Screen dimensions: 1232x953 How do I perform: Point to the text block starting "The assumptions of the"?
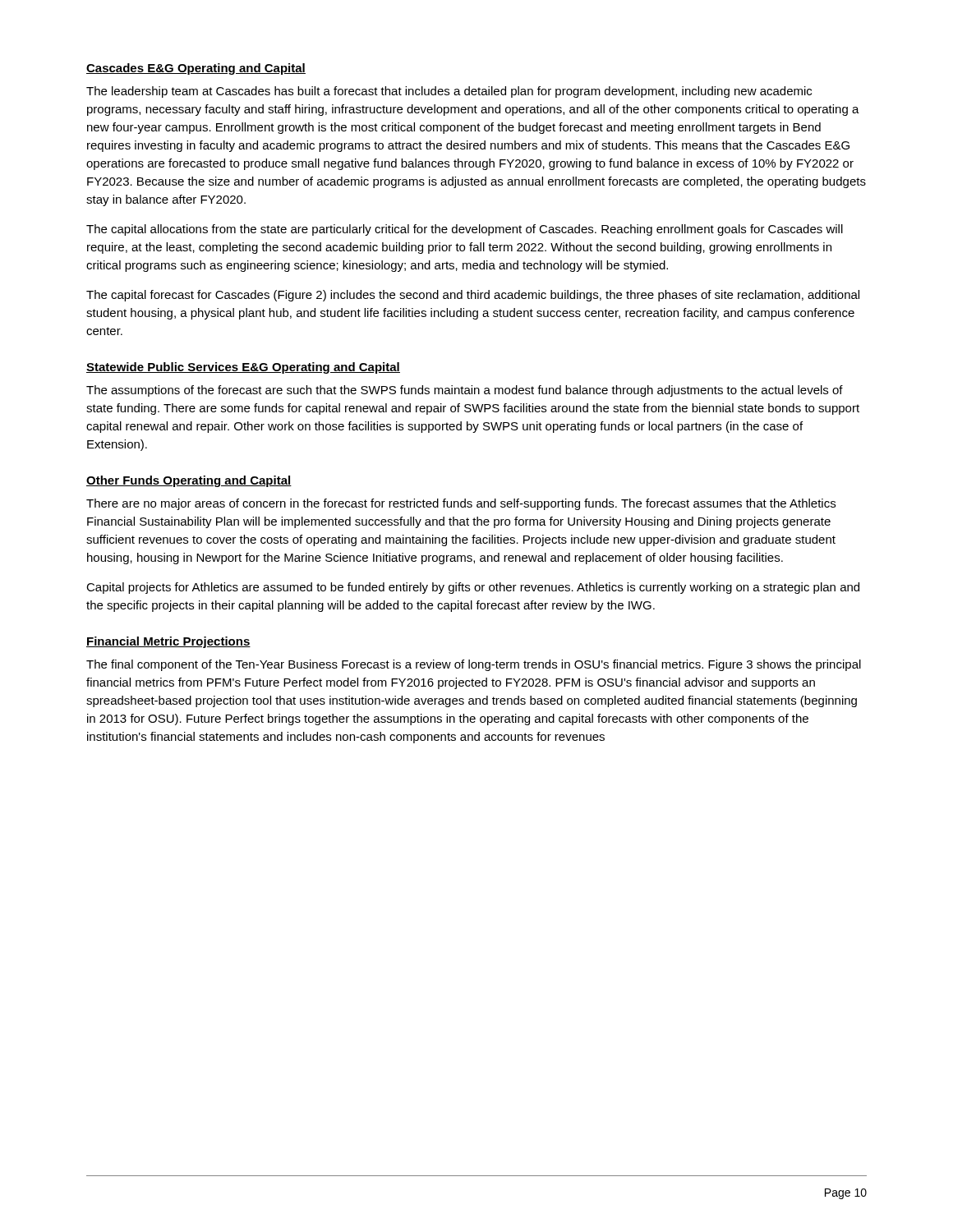(x=473, y=417)
